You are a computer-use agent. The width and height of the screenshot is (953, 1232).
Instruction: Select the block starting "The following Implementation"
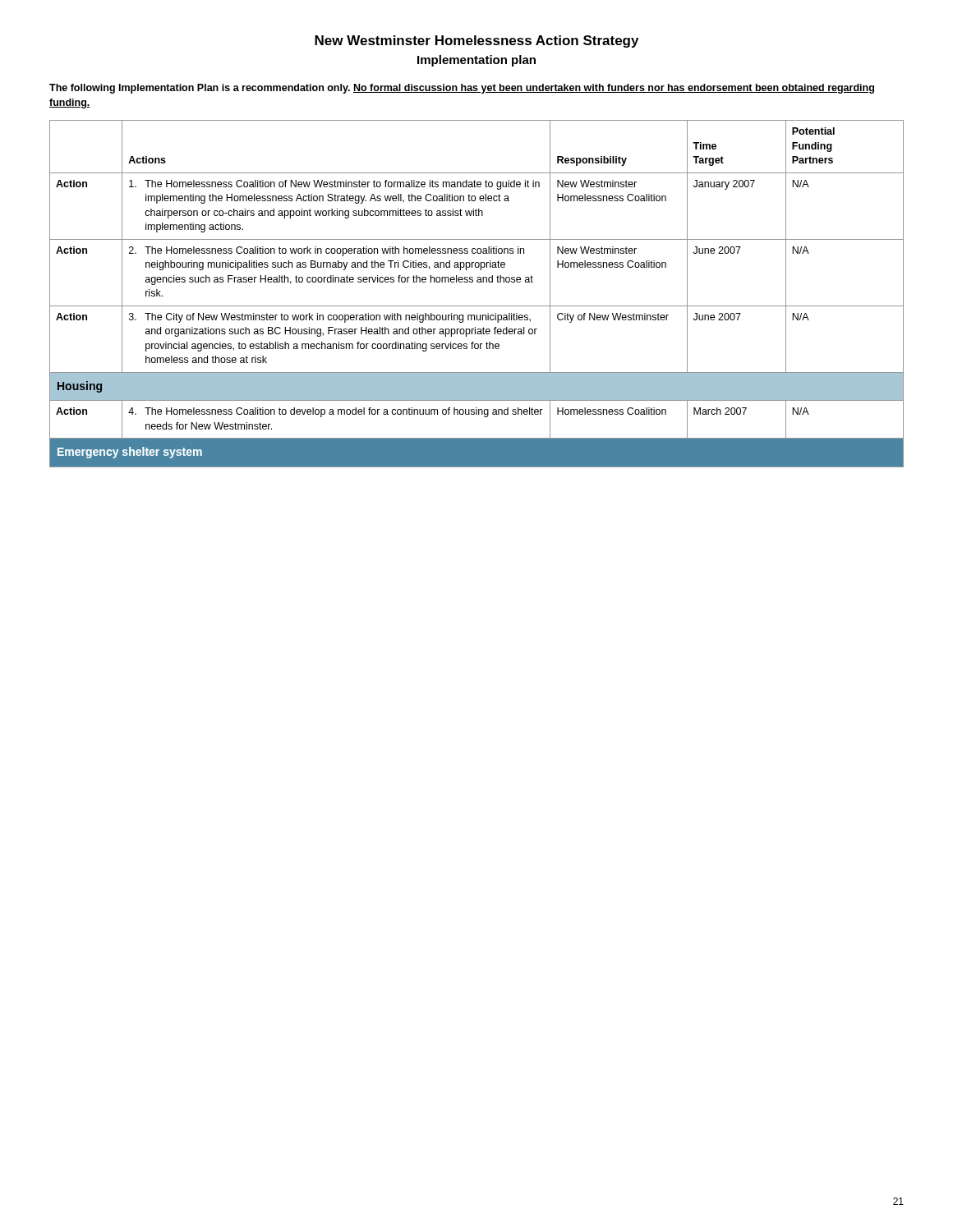(x=462, y=95)
